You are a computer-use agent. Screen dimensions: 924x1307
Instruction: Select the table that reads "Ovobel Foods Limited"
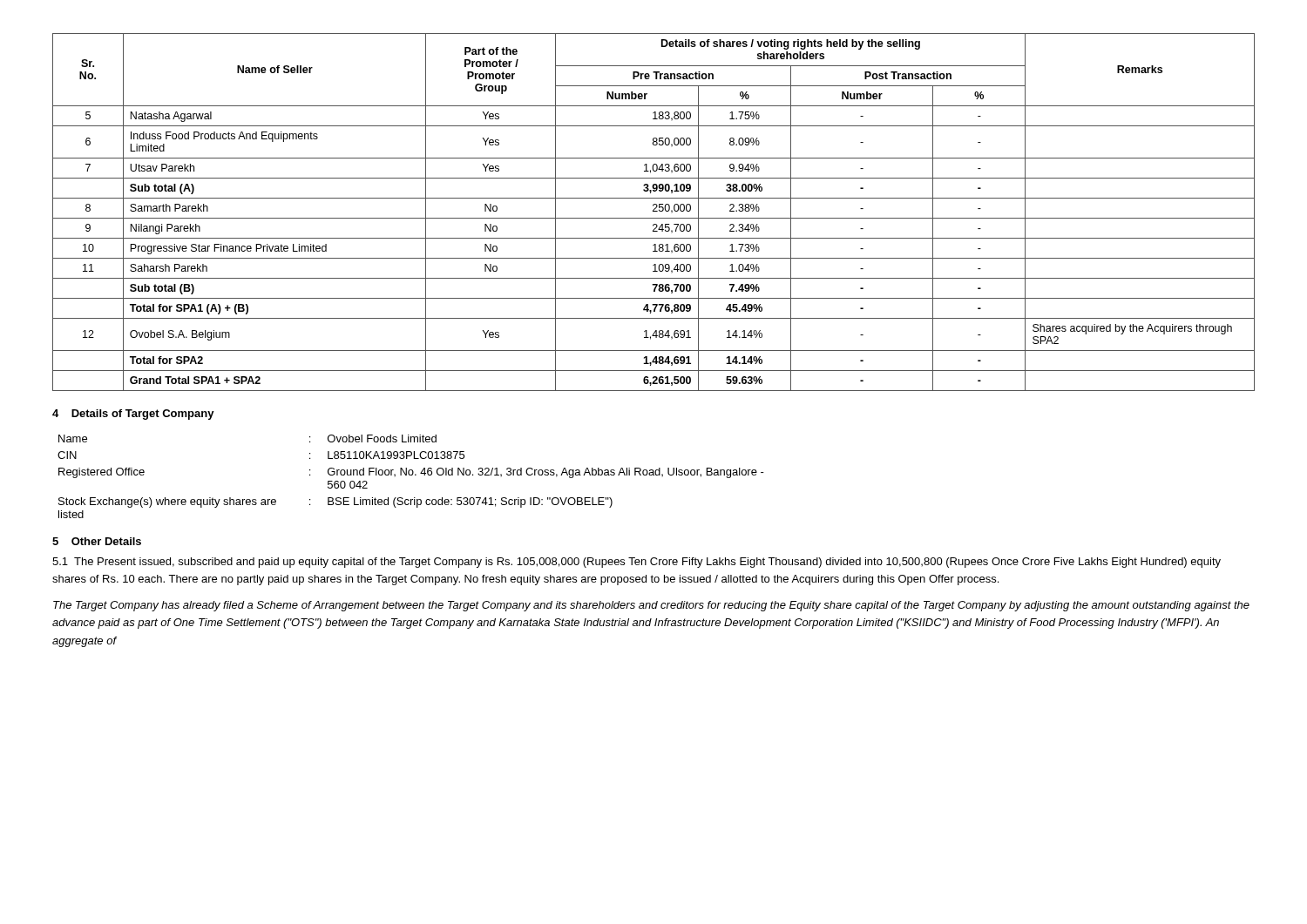click(x=654, y=476)
